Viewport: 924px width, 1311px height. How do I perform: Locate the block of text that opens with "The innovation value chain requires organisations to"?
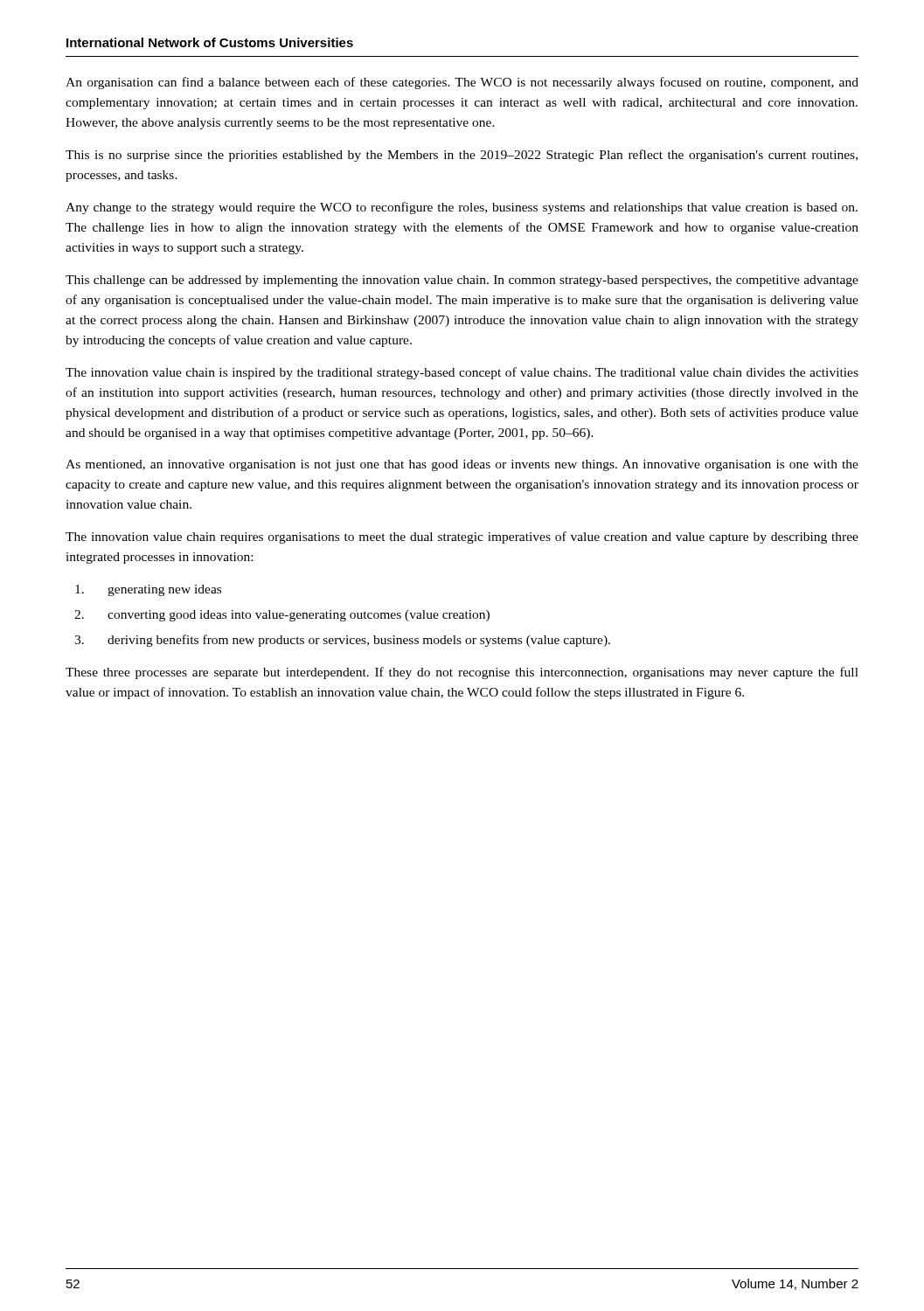pyautogui.click(x=462, y=546)
